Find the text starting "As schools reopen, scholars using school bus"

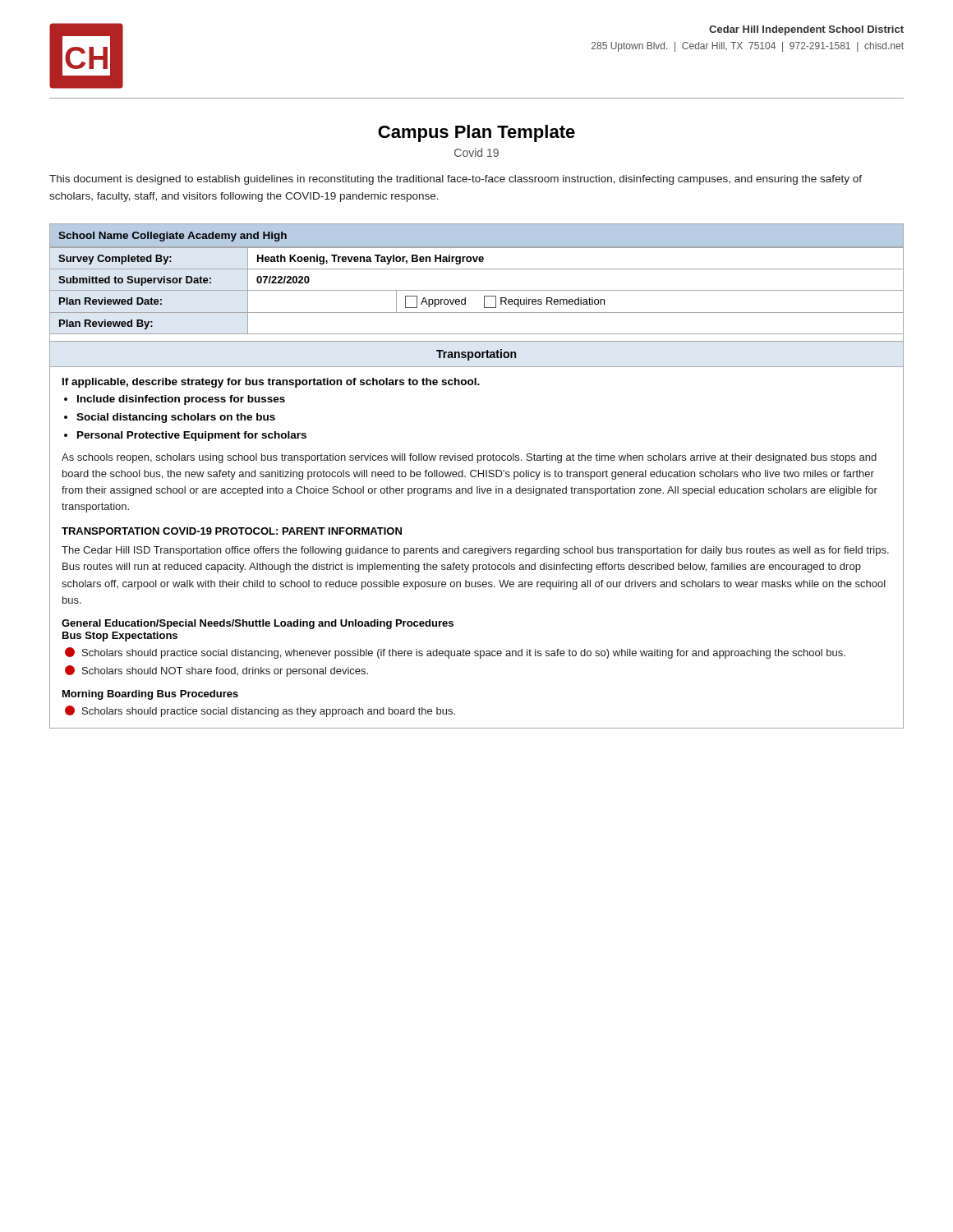point(469,482)
